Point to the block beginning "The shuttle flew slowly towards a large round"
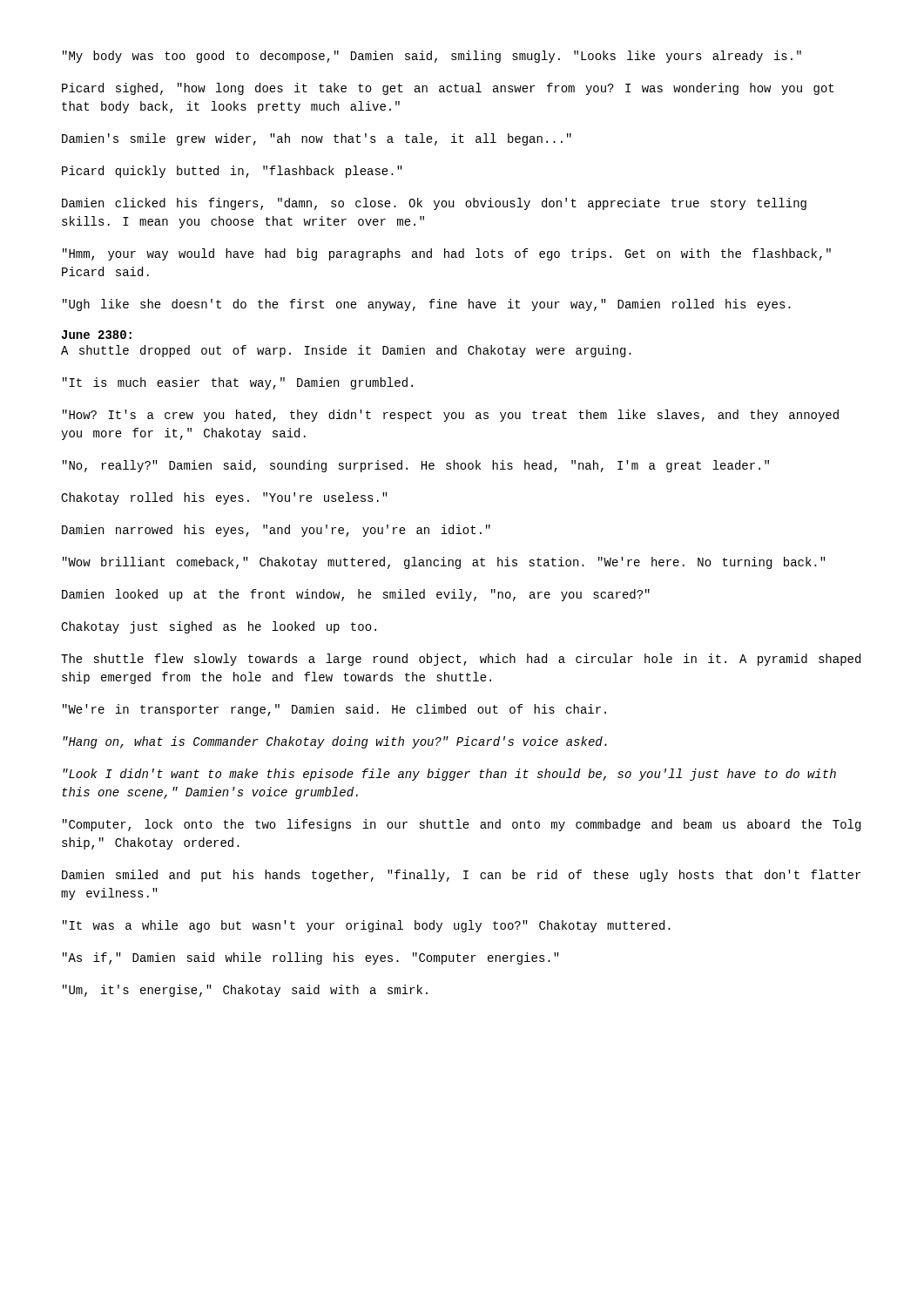Screen dimensions: 1307x924 461,669
